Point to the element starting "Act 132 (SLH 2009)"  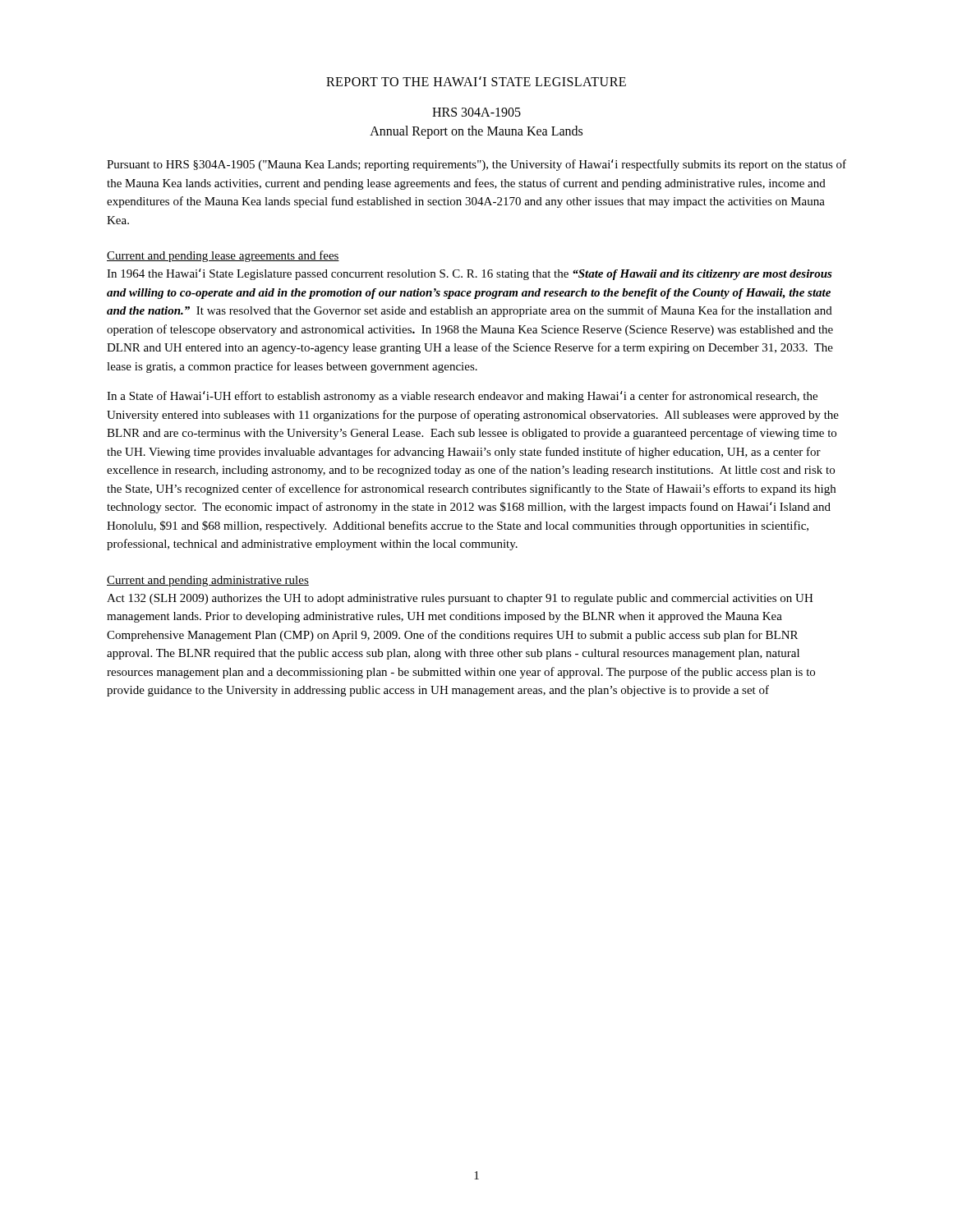tap(461, 644)
